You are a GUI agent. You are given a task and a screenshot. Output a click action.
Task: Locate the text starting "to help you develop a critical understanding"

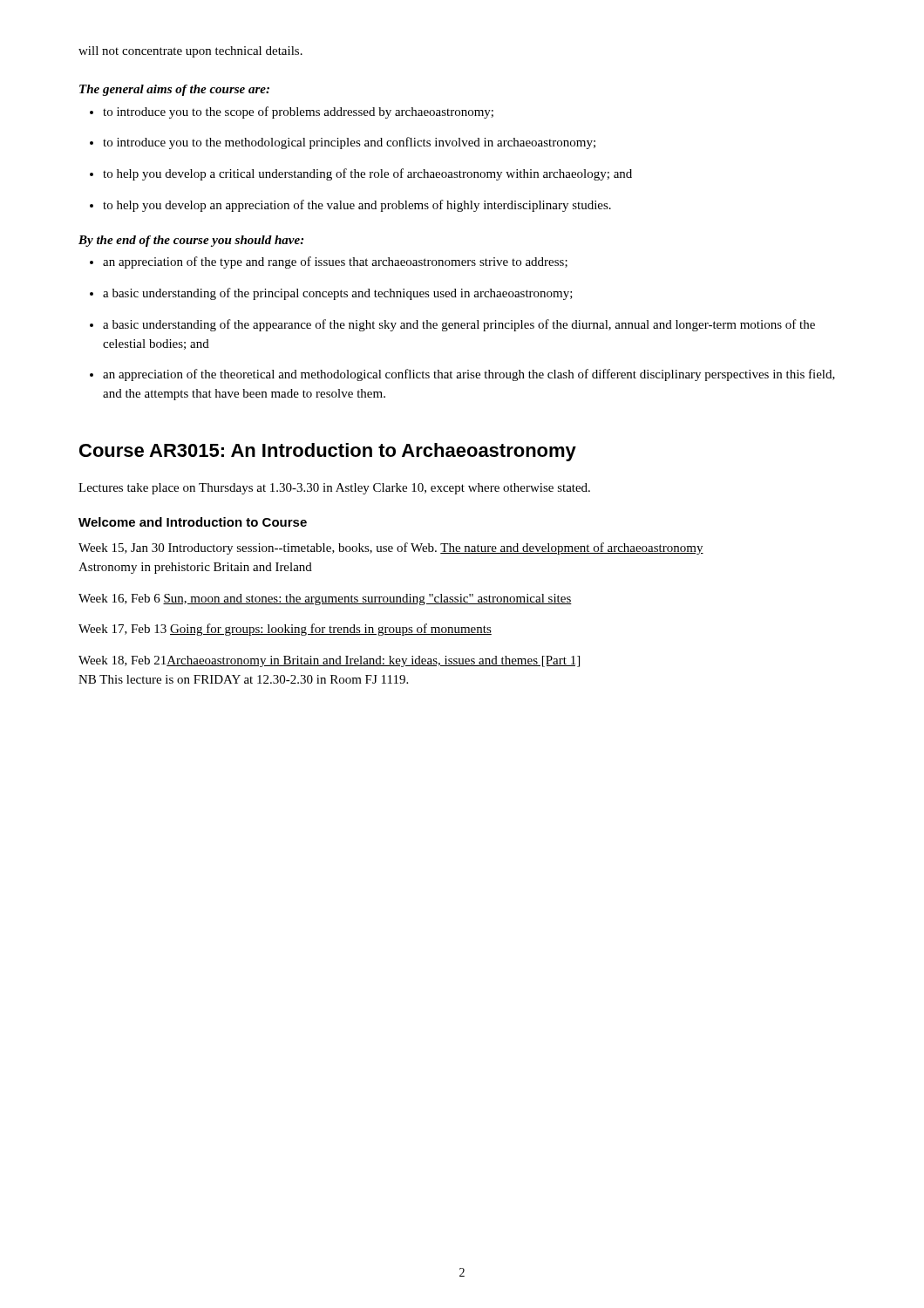point(474,174)
